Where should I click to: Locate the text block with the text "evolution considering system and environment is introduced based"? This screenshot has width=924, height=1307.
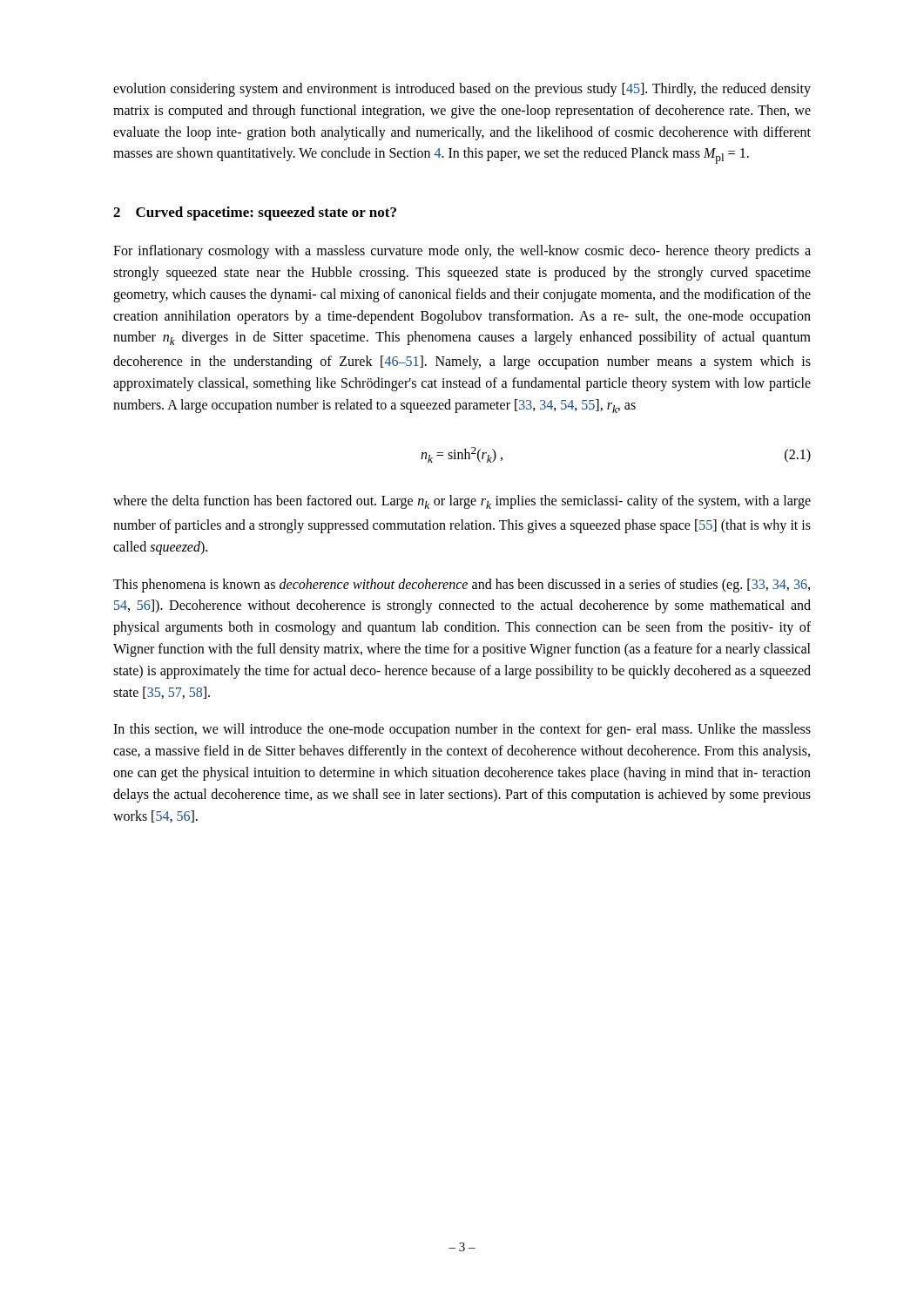point(462,123)
